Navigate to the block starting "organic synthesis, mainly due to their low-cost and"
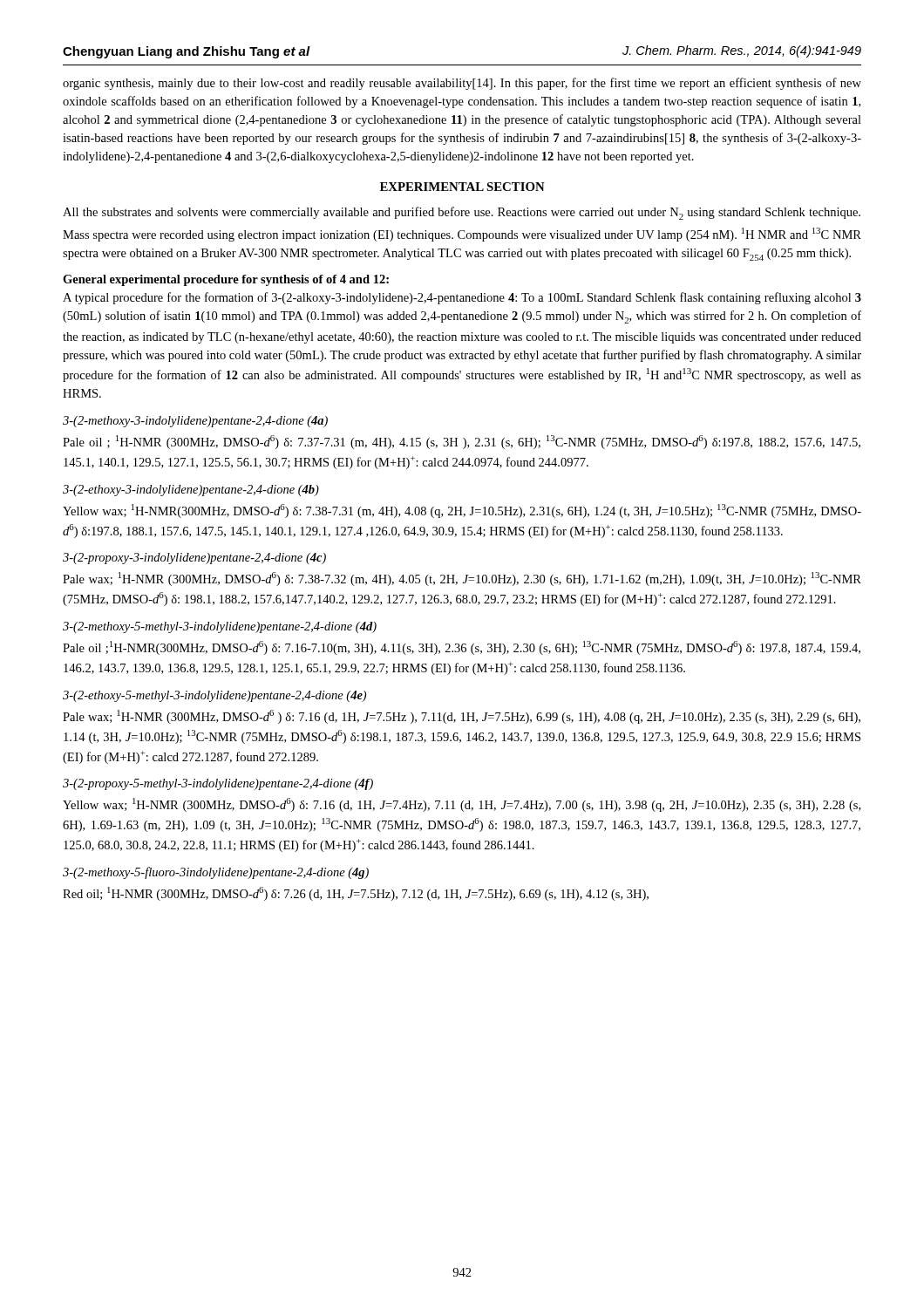Image resolution: width=924 pixels, height=1308 pixels. tap(462, 120)
